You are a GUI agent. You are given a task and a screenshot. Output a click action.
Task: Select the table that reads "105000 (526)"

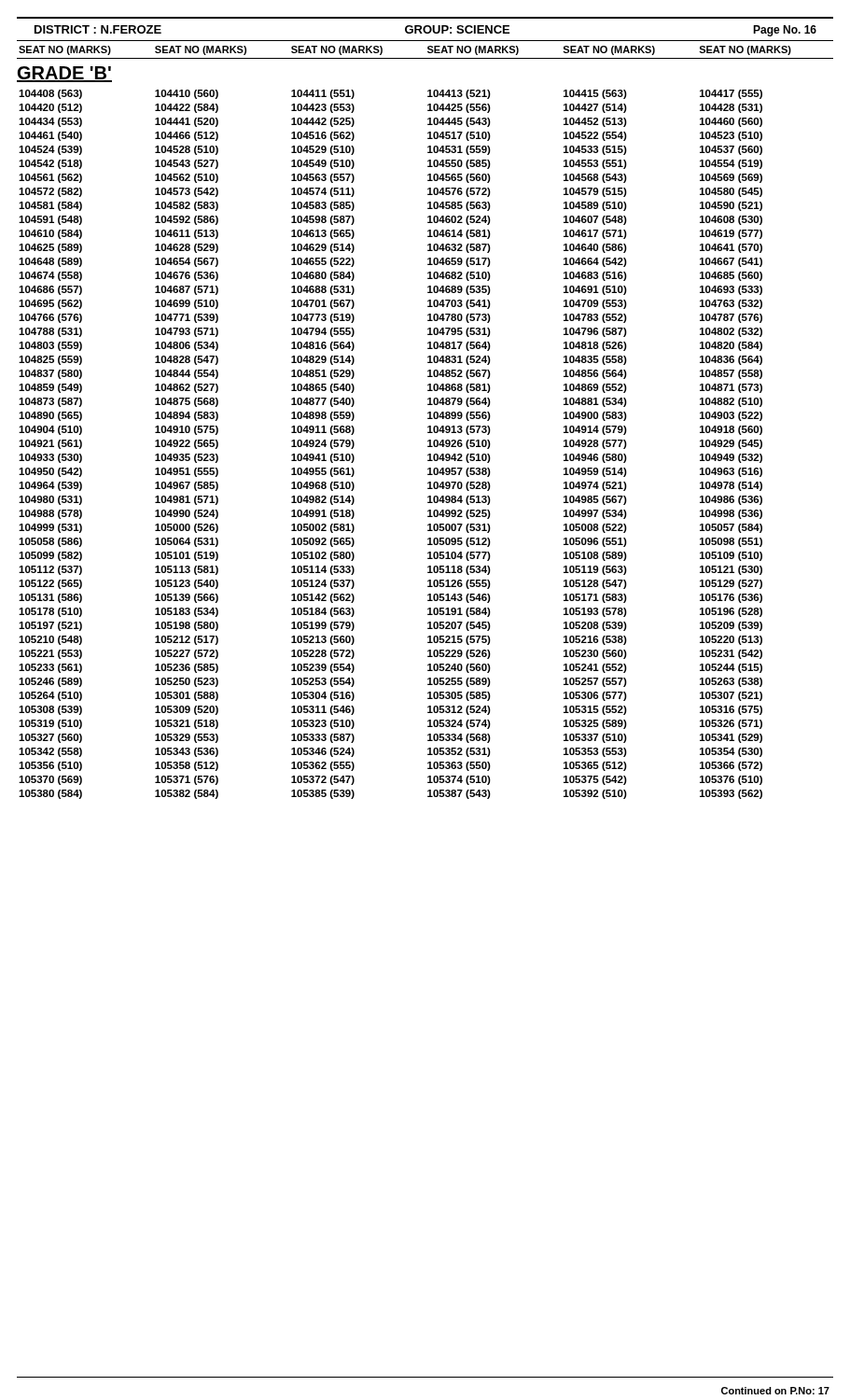pyautogui.click(x=425, y=443)
